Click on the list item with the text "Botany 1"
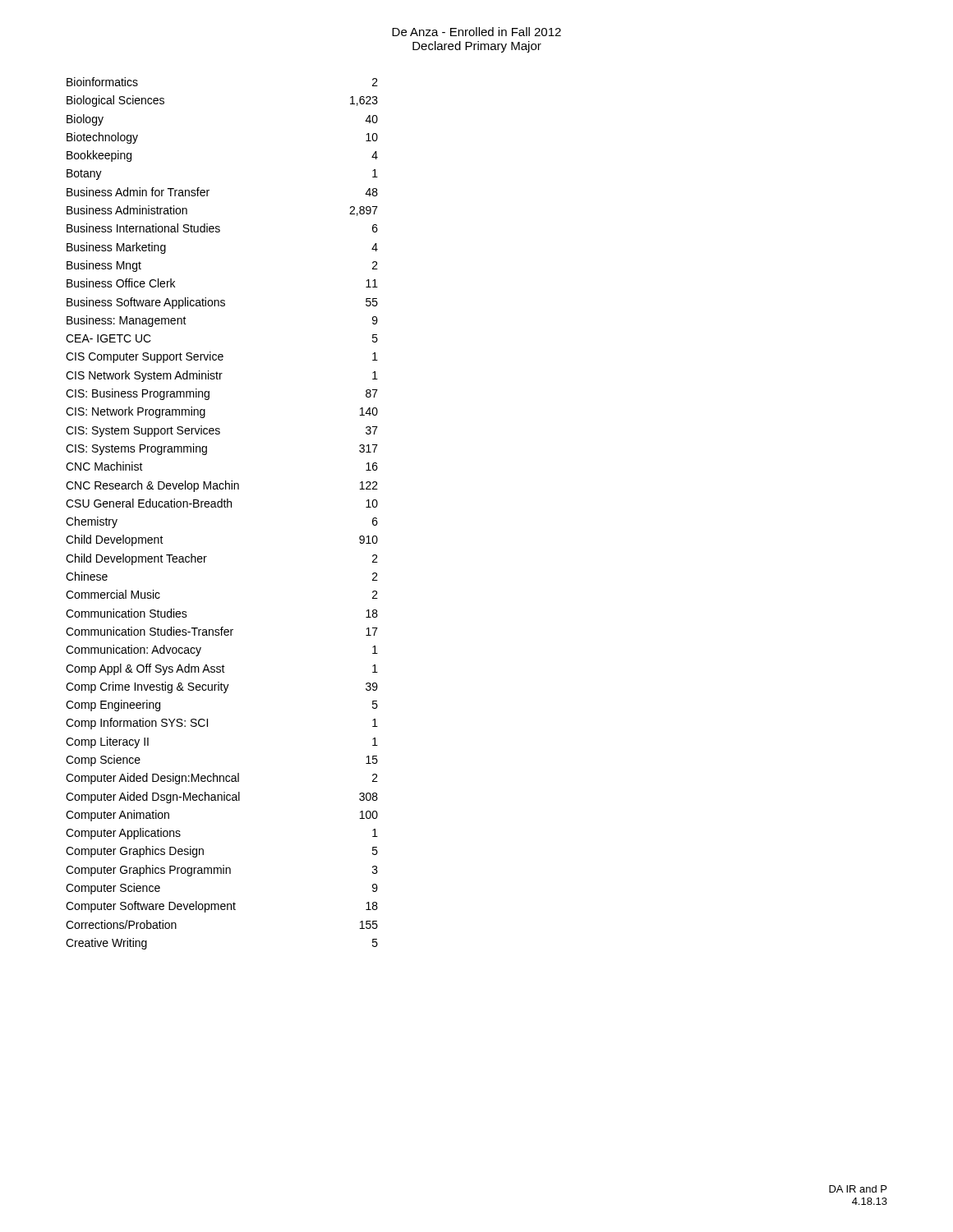Screen dimensions: 1232x953 coord(87,175)
